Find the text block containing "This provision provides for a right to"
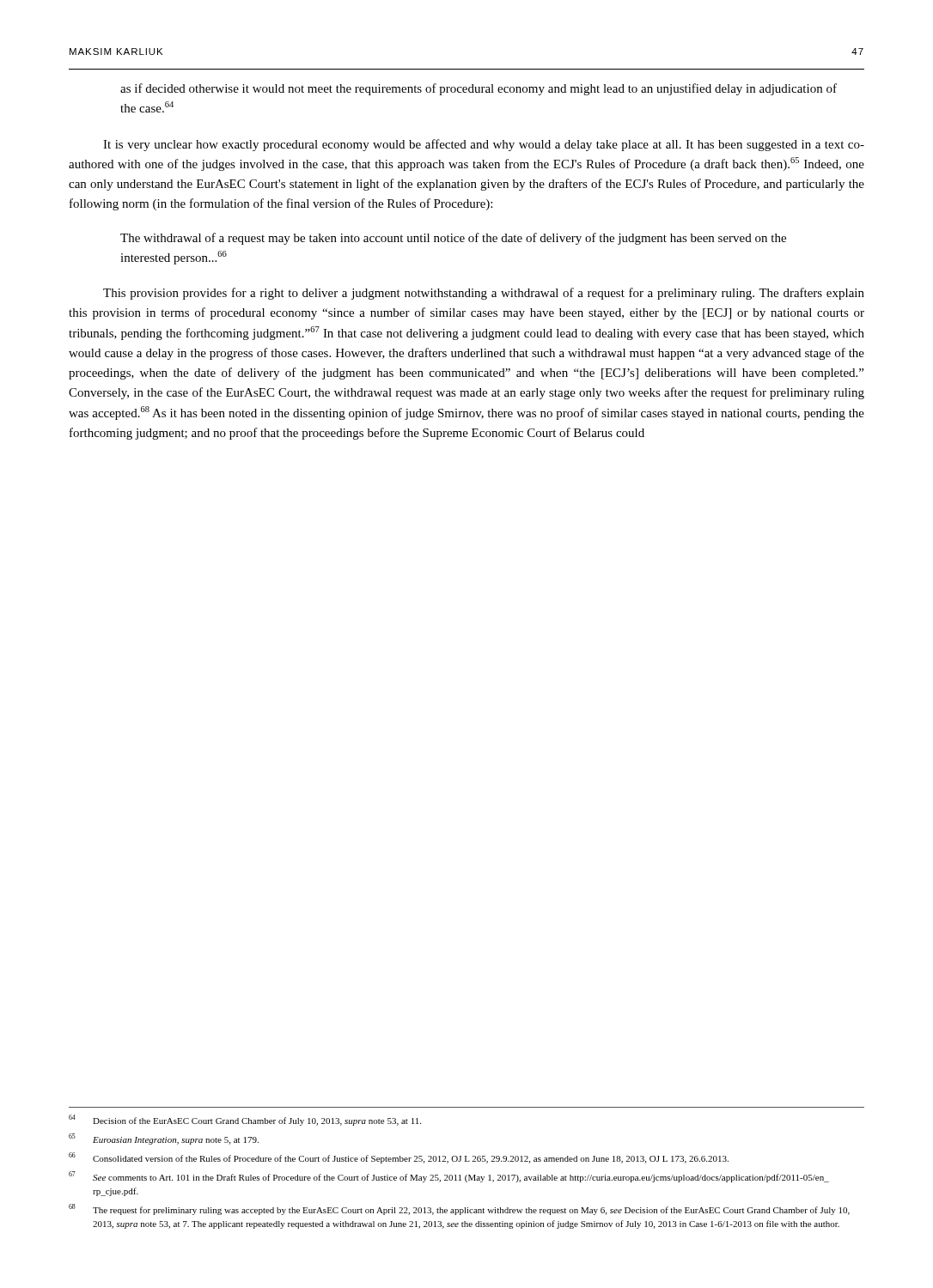 pos(466,363)
